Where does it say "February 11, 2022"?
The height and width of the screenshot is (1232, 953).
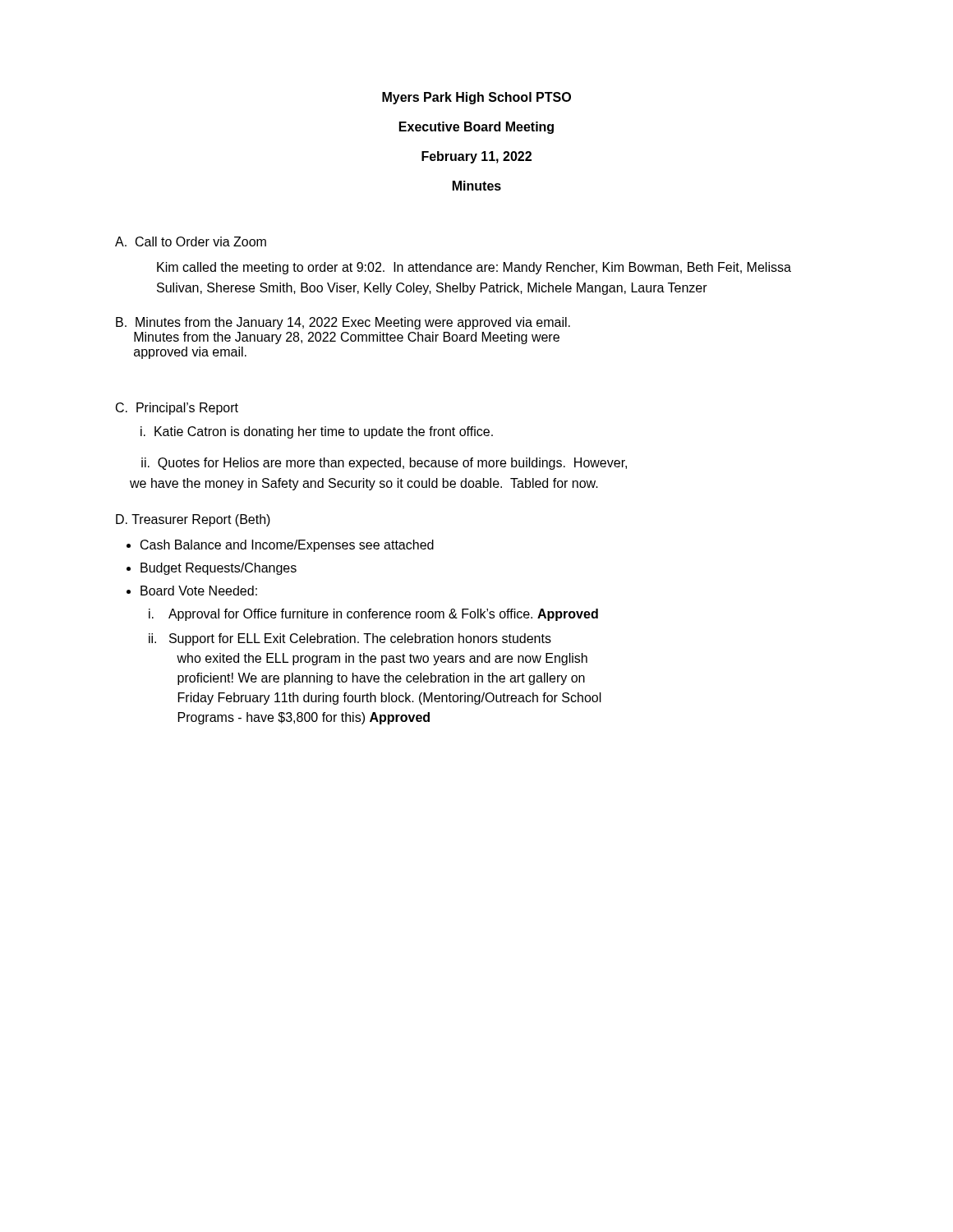(x=476, y=156)
